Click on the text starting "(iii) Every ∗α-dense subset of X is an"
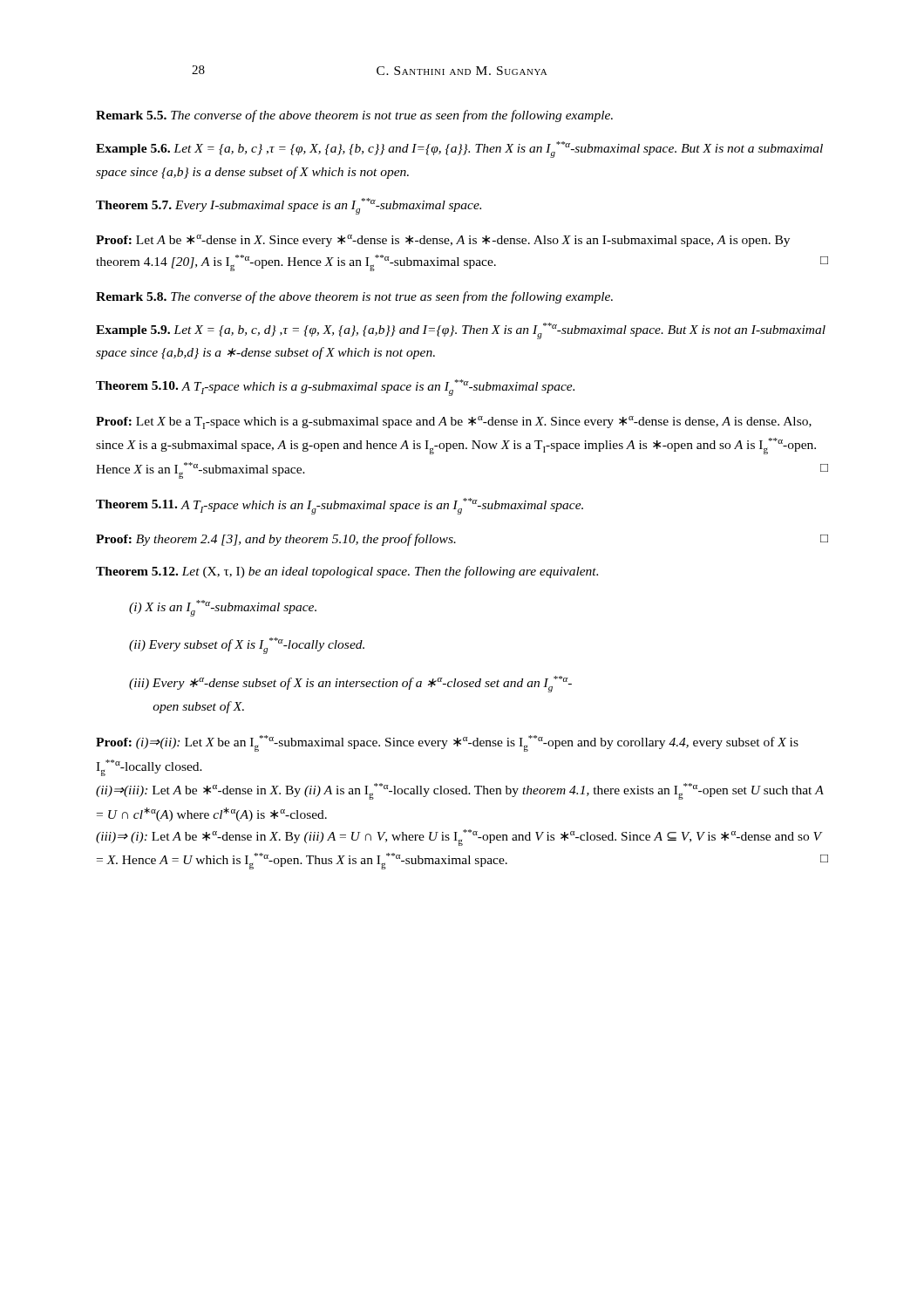This screenshot has height=1308, width=924. (x=479, y=694)
